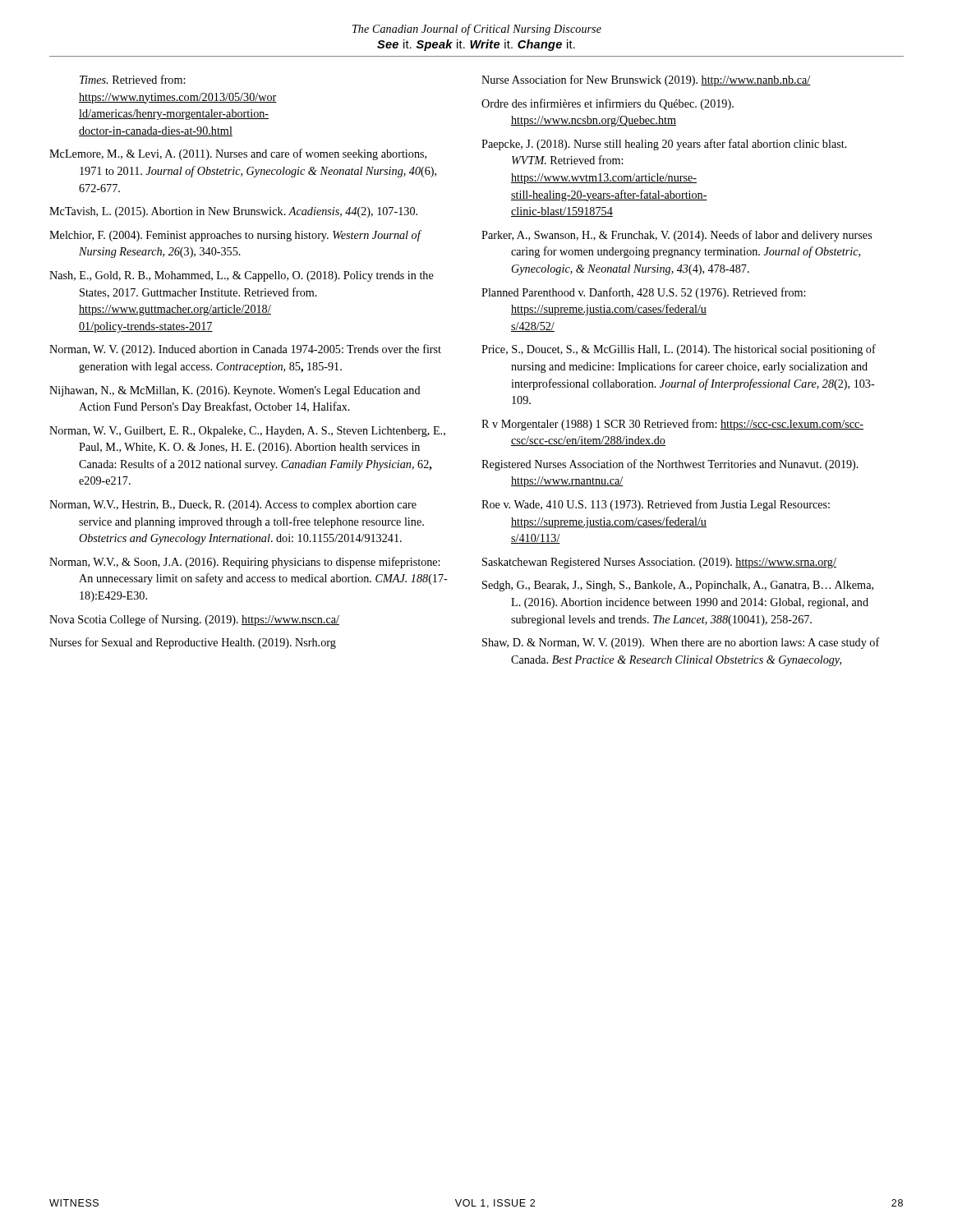
Task: Point to the block beginning "Melchior, F. (2004). Feminist approaches"
Action: [x=235, y=243]
